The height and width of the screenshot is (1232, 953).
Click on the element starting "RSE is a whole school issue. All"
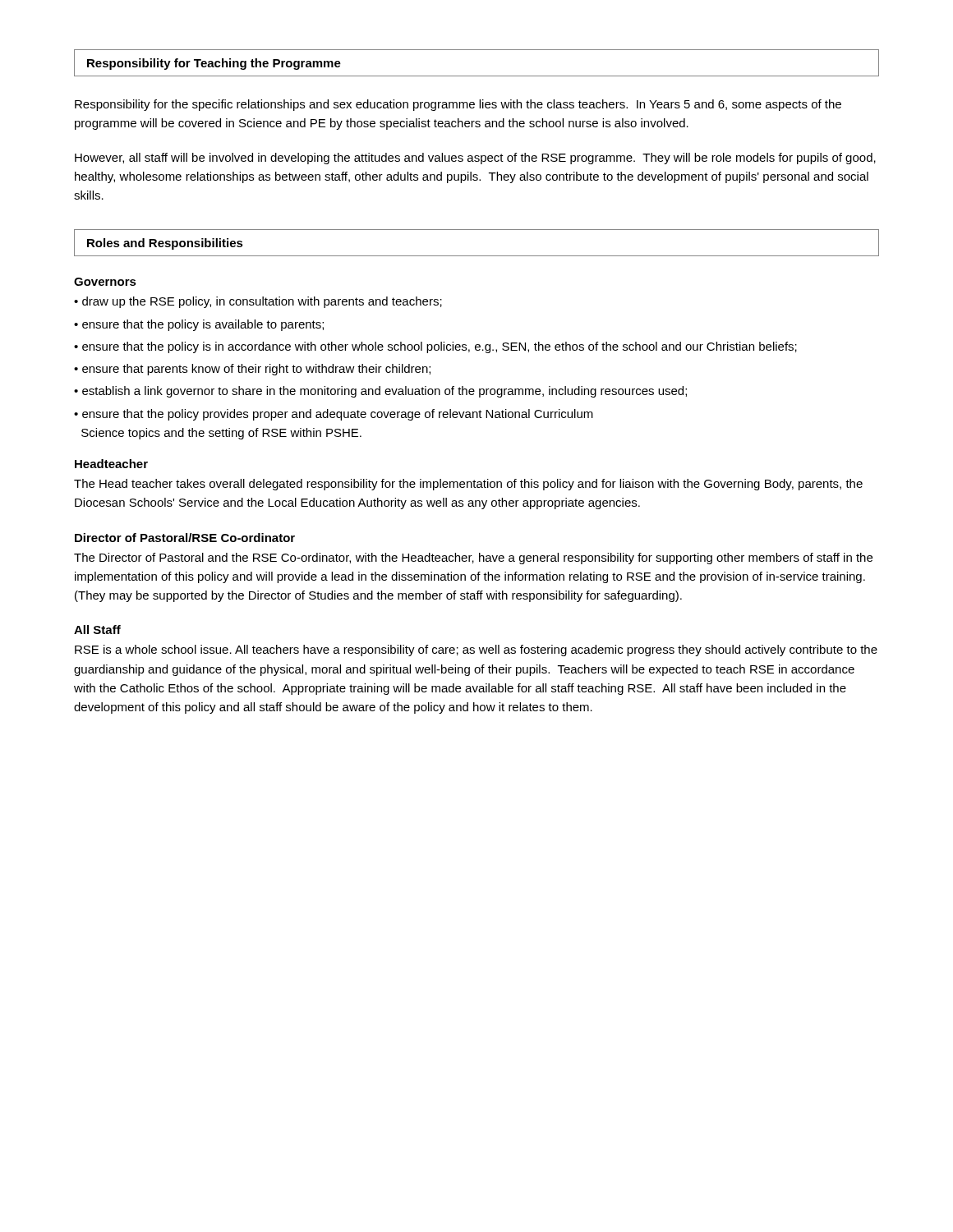(x=476, y=678)
